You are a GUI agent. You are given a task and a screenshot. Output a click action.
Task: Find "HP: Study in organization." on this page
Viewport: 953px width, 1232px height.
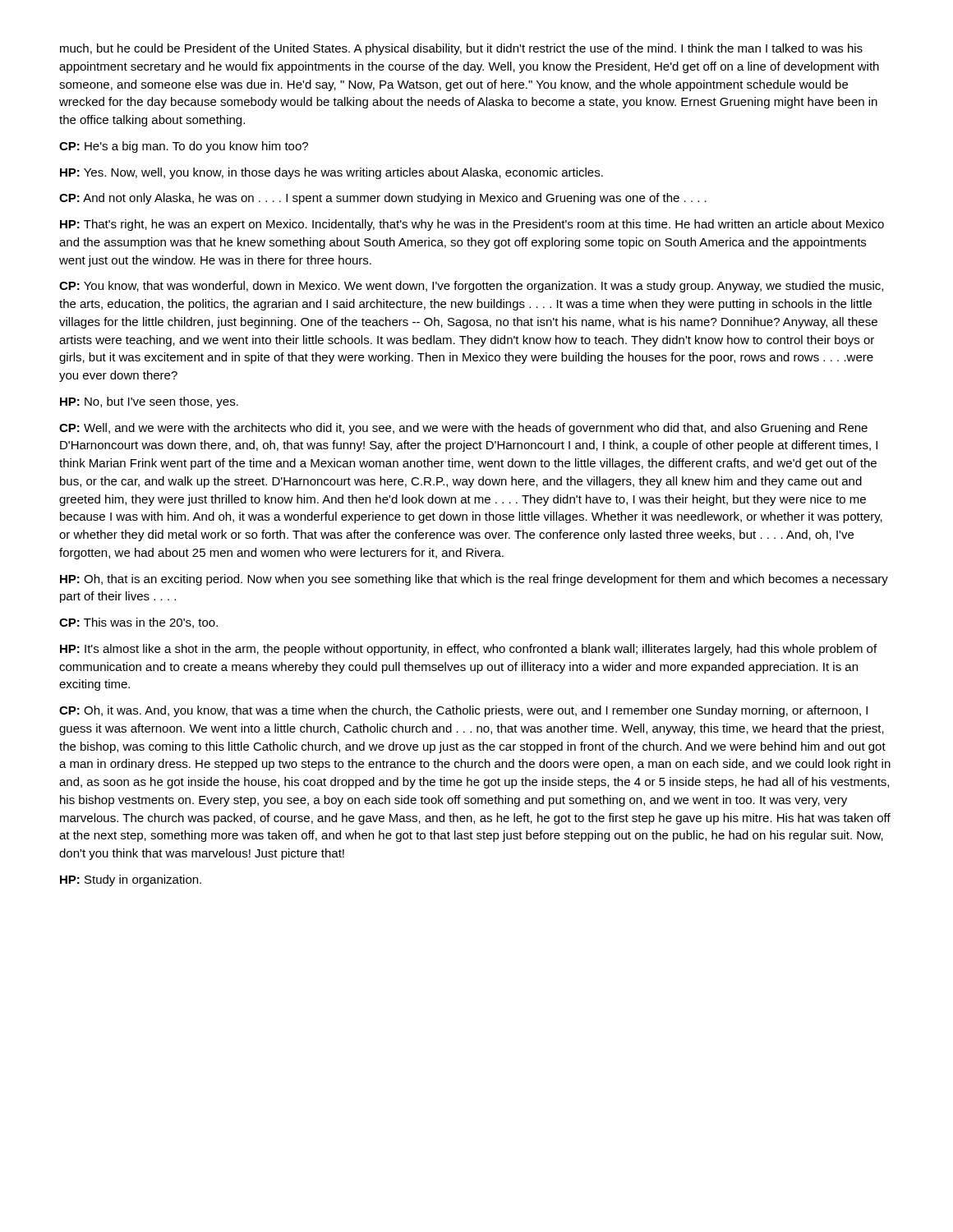pyautogui.click(x=131, y=879)
